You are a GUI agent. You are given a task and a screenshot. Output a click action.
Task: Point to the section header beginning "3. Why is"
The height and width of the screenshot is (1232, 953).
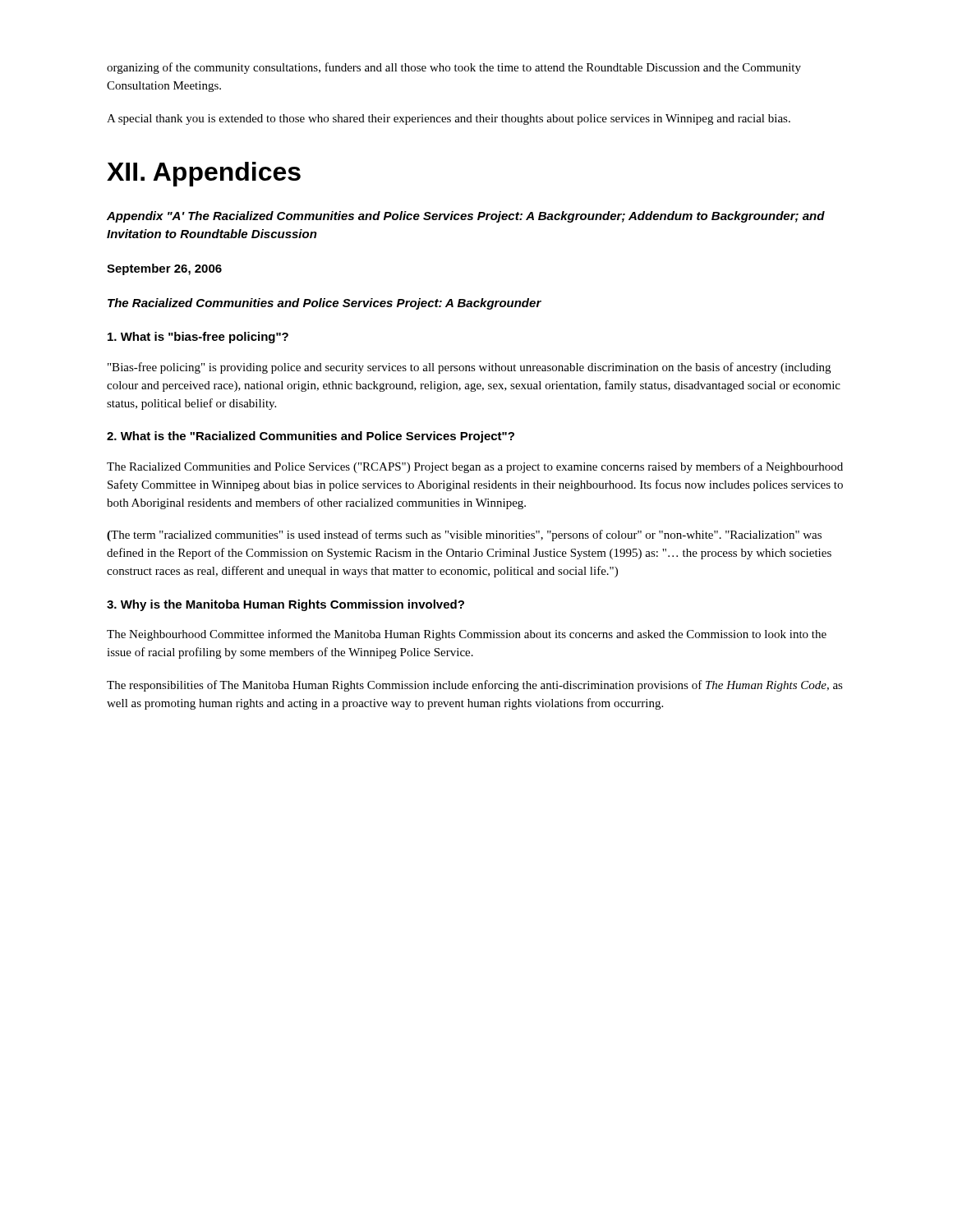click(285, 605)
